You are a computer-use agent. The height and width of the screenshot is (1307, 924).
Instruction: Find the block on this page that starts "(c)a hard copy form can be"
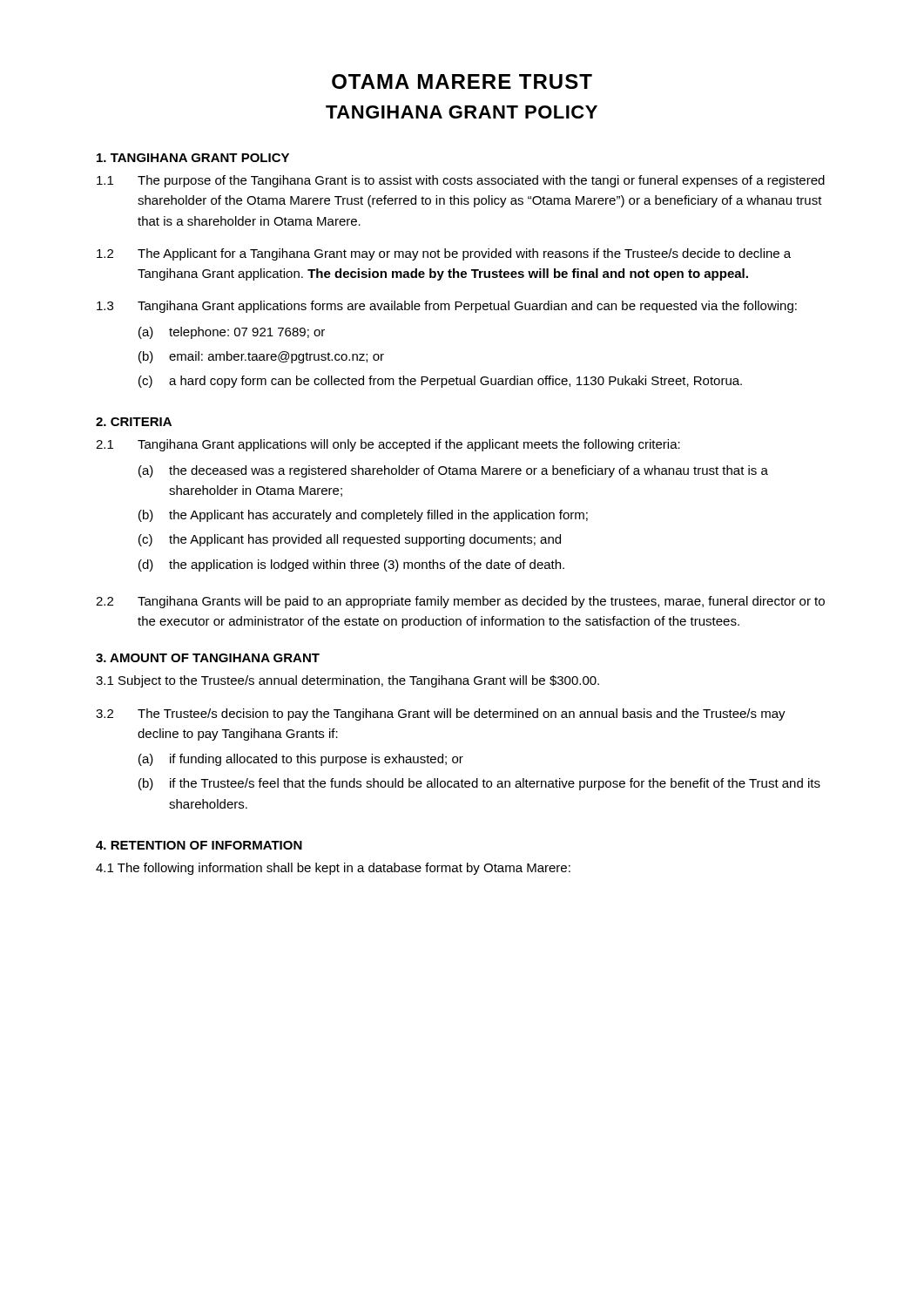483,380
